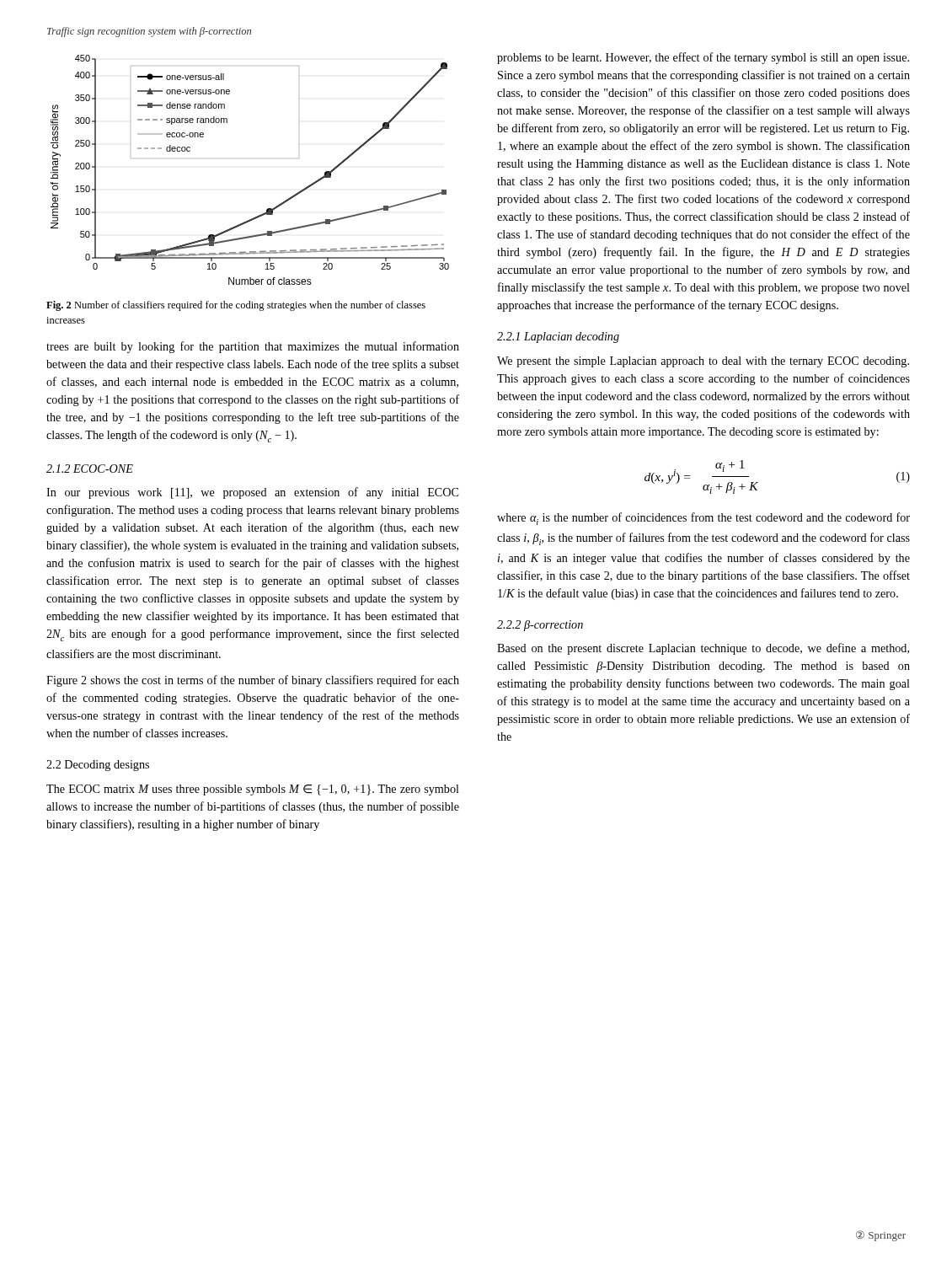Click a line chart
952x1264 pixels.
[253, 171]
